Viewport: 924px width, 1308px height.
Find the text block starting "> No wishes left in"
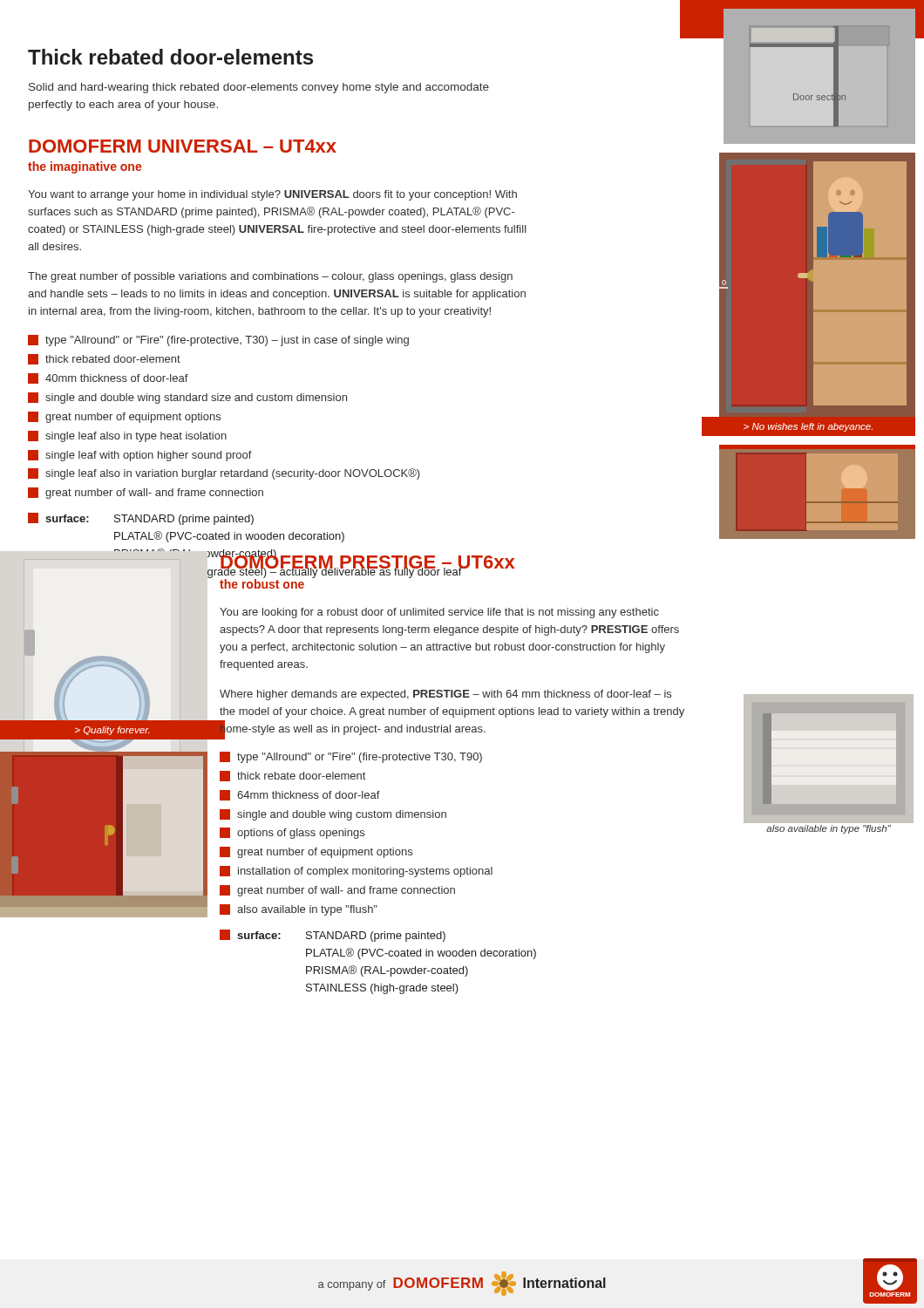[808, 426]
